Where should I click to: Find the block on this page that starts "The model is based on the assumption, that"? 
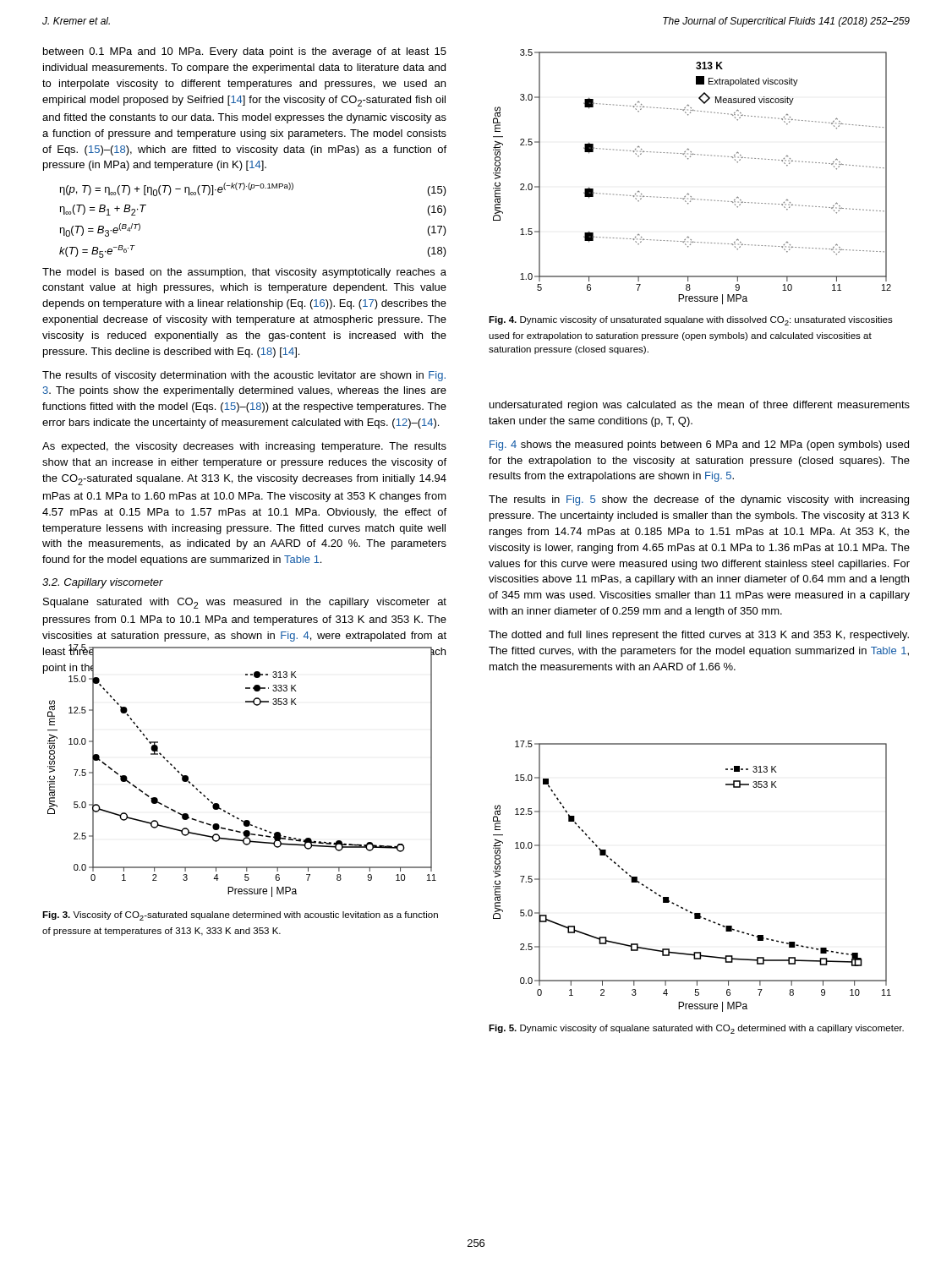click(244, 311)
